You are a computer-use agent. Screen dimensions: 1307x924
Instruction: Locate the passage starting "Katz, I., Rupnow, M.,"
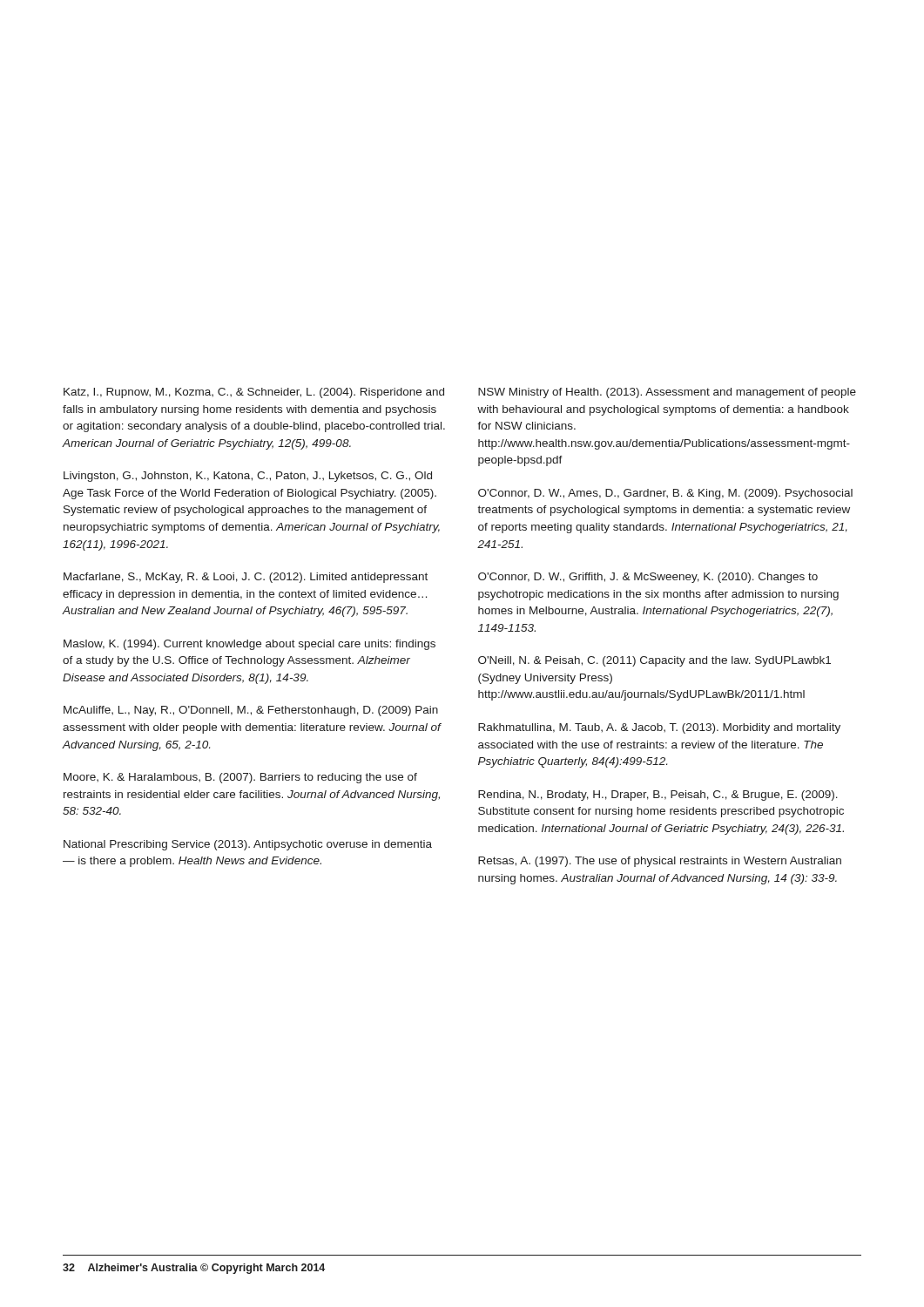254,417
